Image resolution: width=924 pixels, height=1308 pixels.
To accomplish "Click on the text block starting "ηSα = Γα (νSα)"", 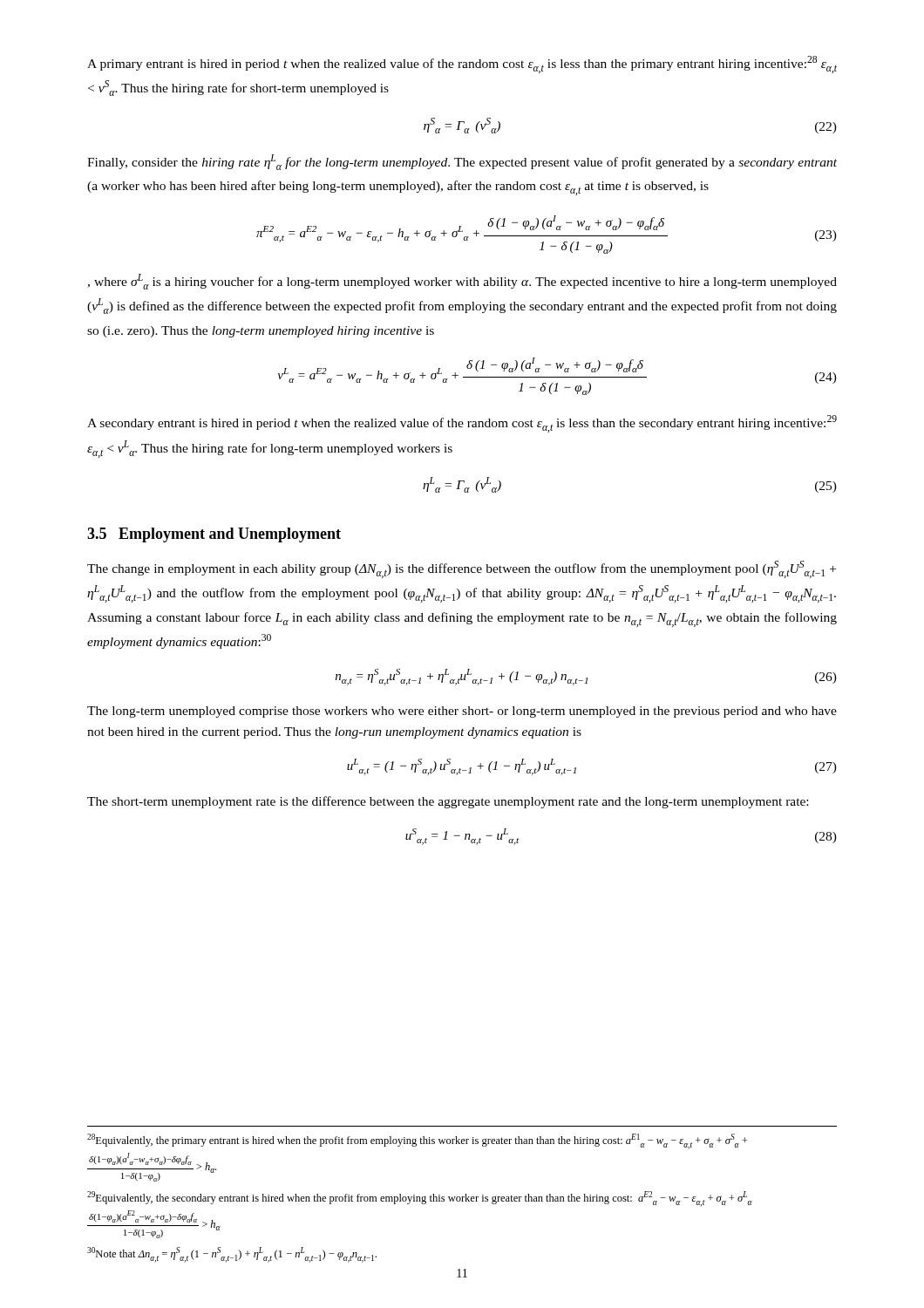I will point(464,123).
